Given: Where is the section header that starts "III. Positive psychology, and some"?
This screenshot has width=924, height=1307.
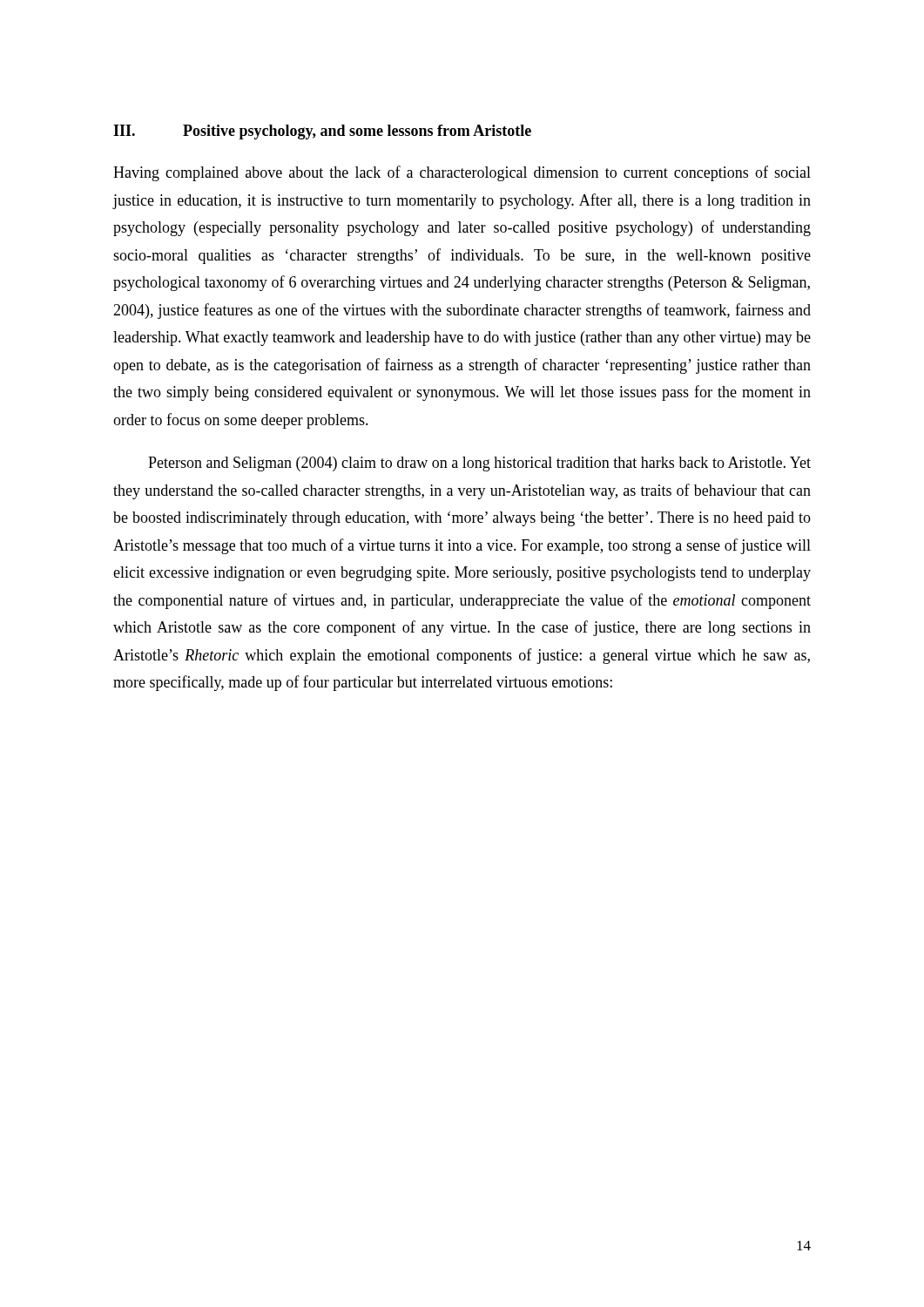Looking at the screenshot, I should tap(322, 131).
